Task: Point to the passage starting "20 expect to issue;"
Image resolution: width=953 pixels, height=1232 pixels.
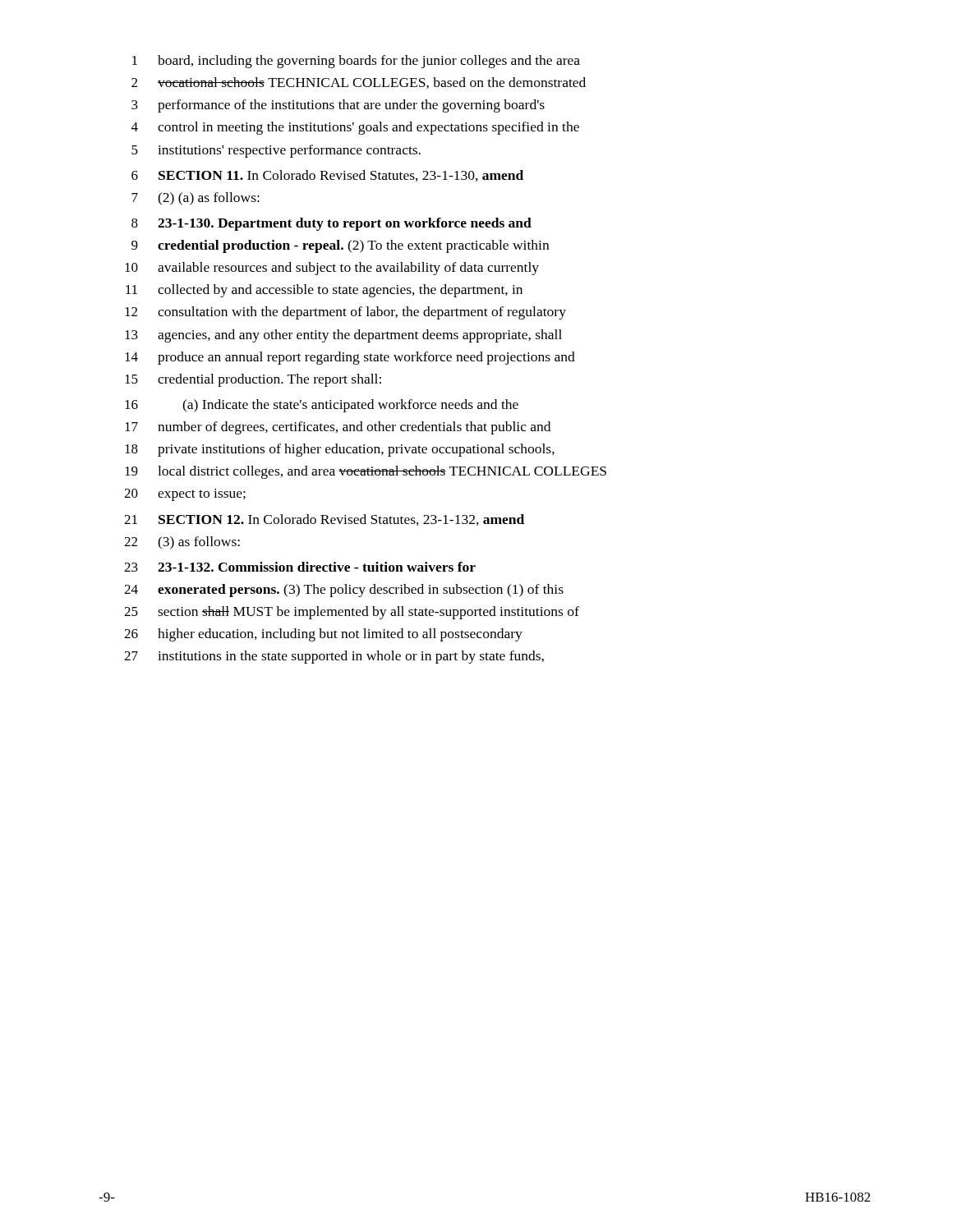Action: coord(185,495)
